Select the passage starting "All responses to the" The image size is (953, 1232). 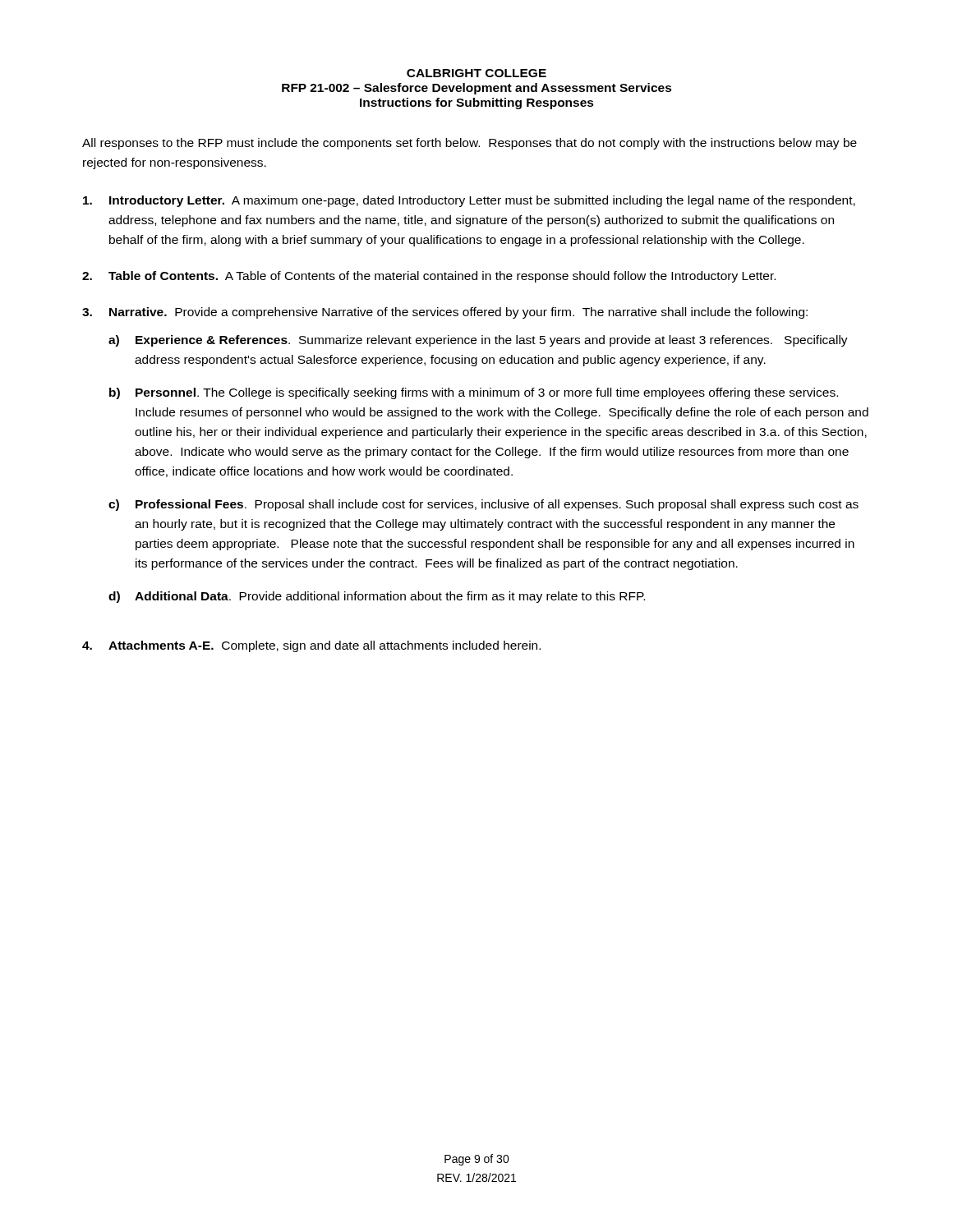(x=470, y=152)
